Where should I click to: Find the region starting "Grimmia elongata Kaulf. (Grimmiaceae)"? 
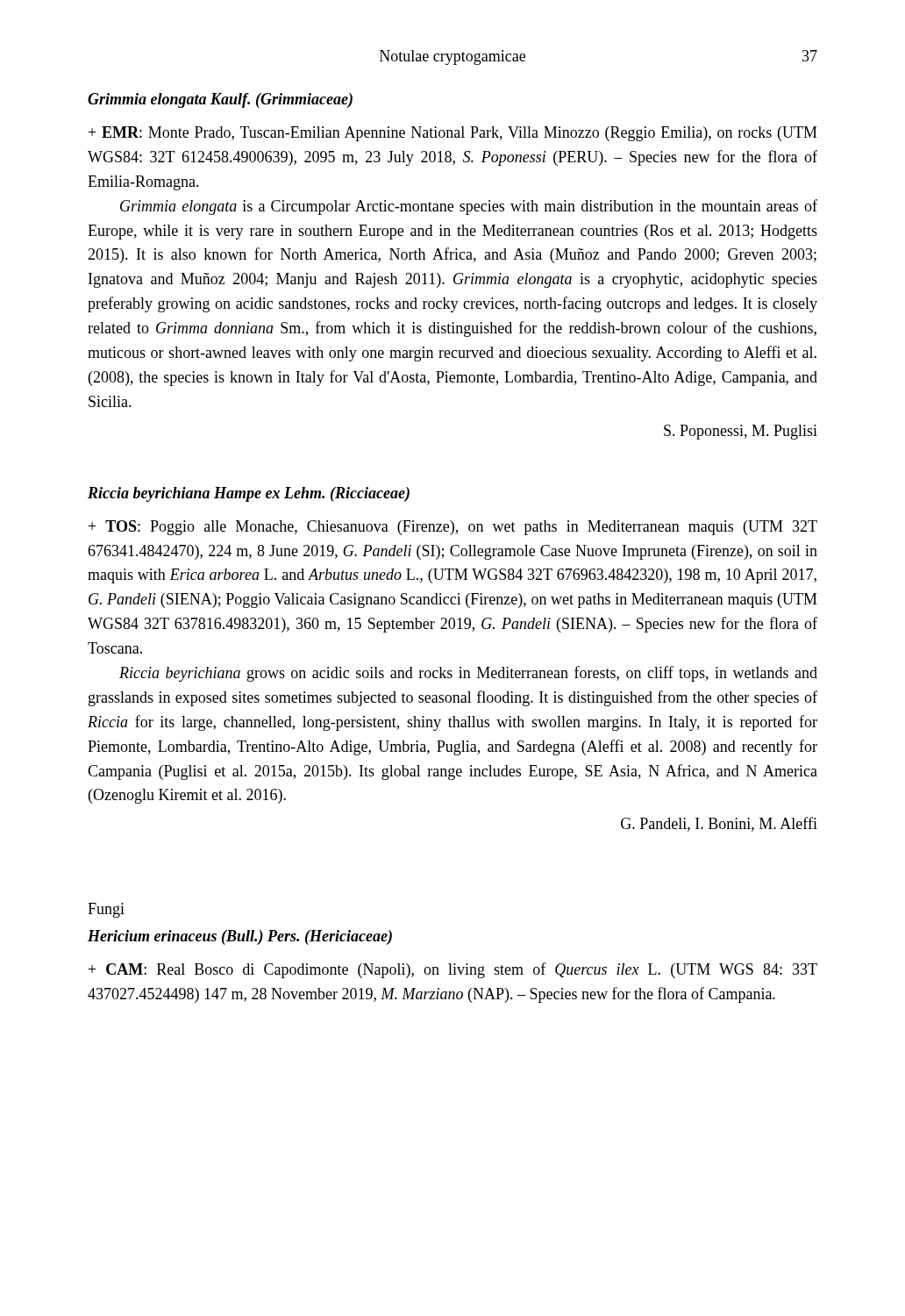tap(221, 99)
